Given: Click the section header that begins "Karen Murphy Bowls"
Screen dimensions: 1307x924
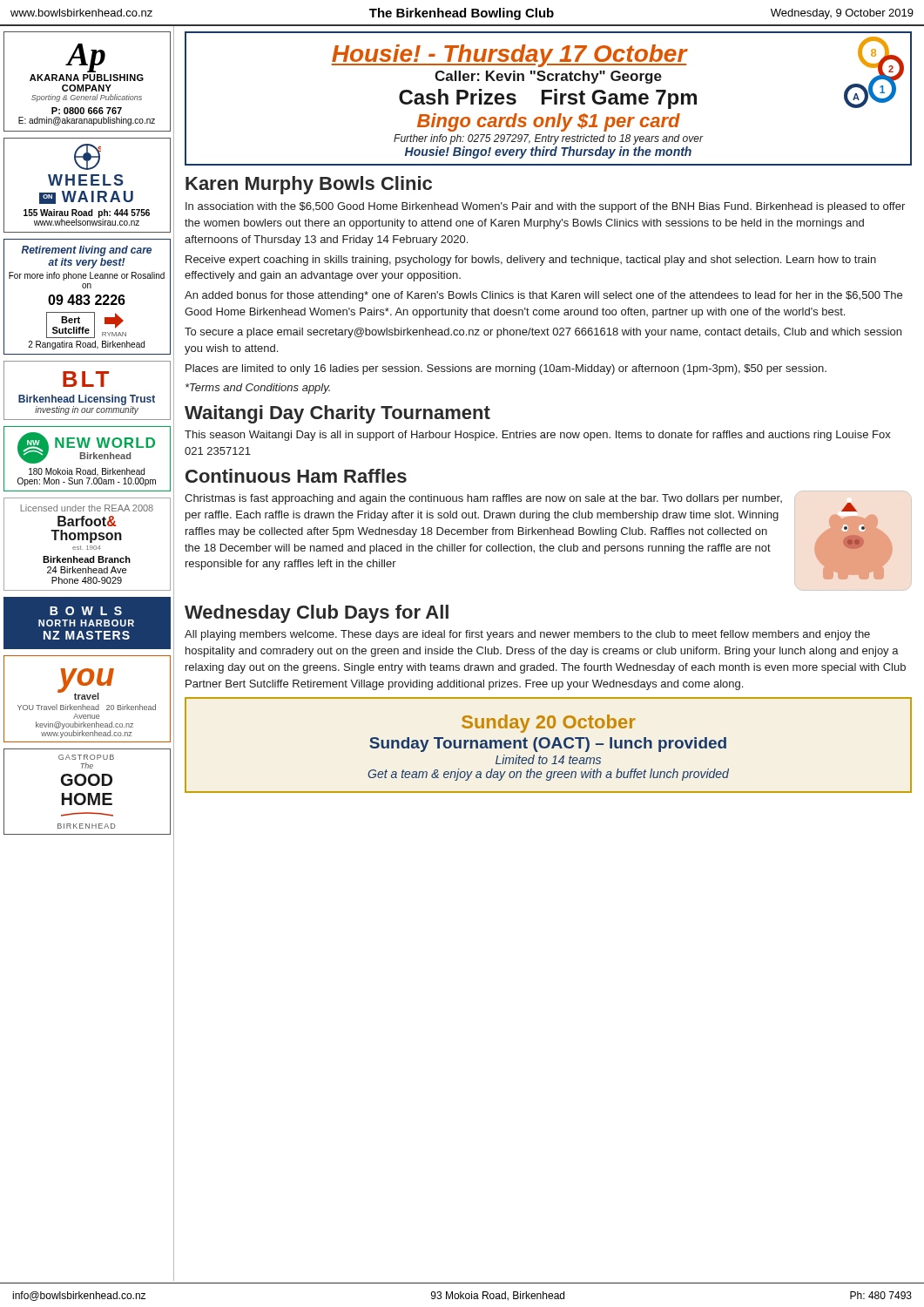Looking at the screenshot, I should pyautogui.click(x=309, y=183).
